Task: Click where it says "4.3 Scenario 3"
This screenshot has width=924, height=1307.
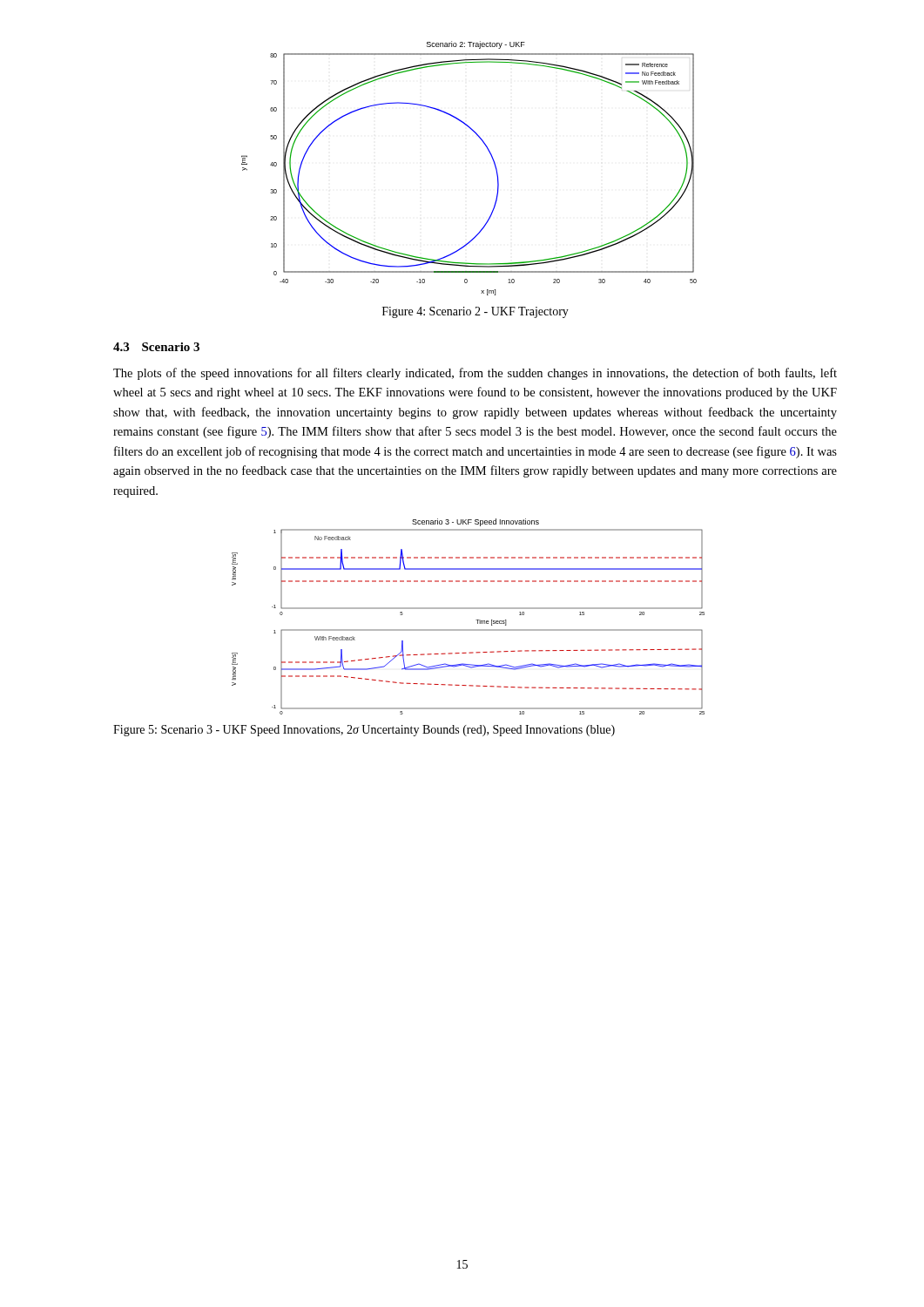Action: tap(157, 347)
